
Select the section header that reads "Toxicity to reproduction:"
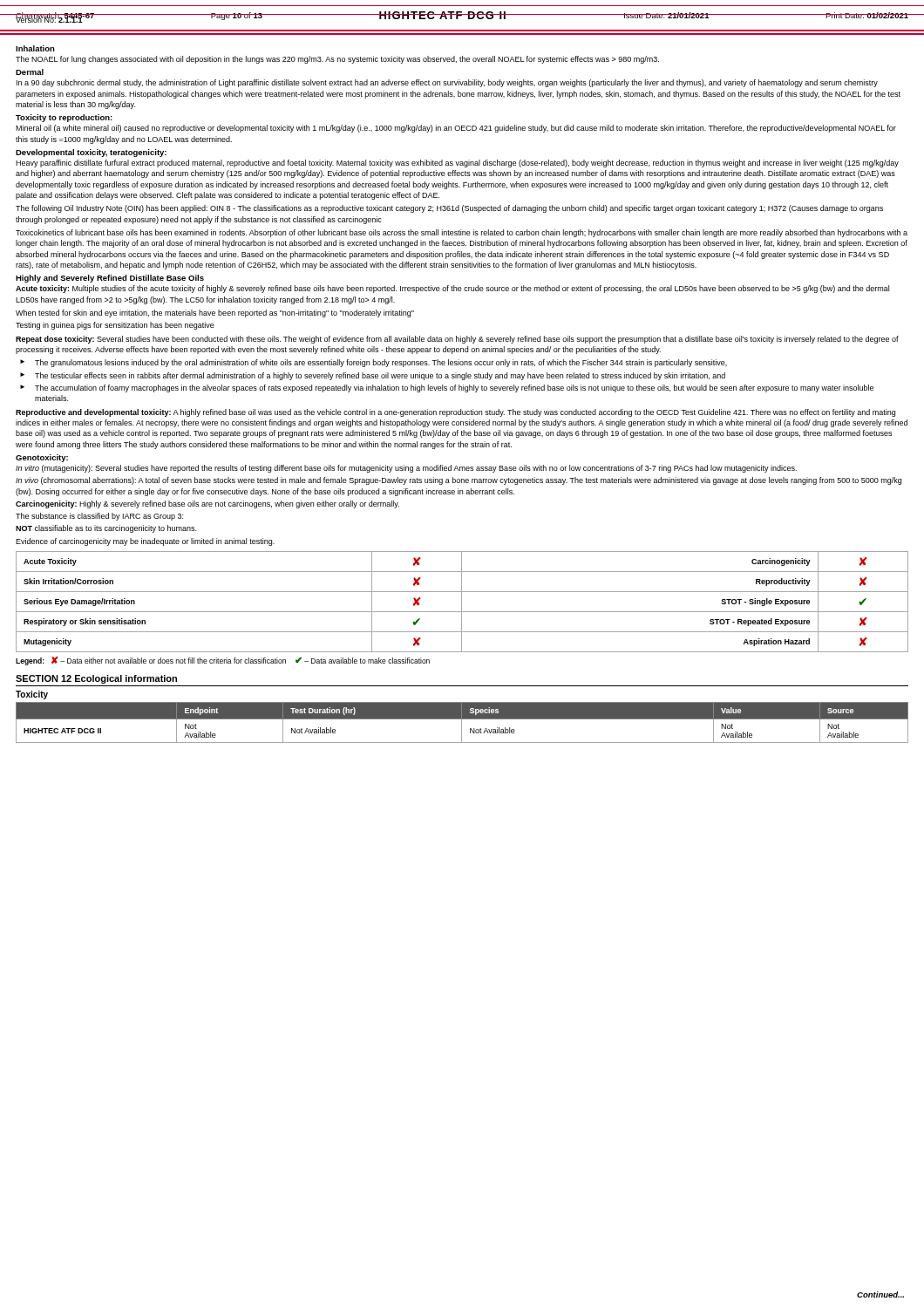[x=64, y=118]
